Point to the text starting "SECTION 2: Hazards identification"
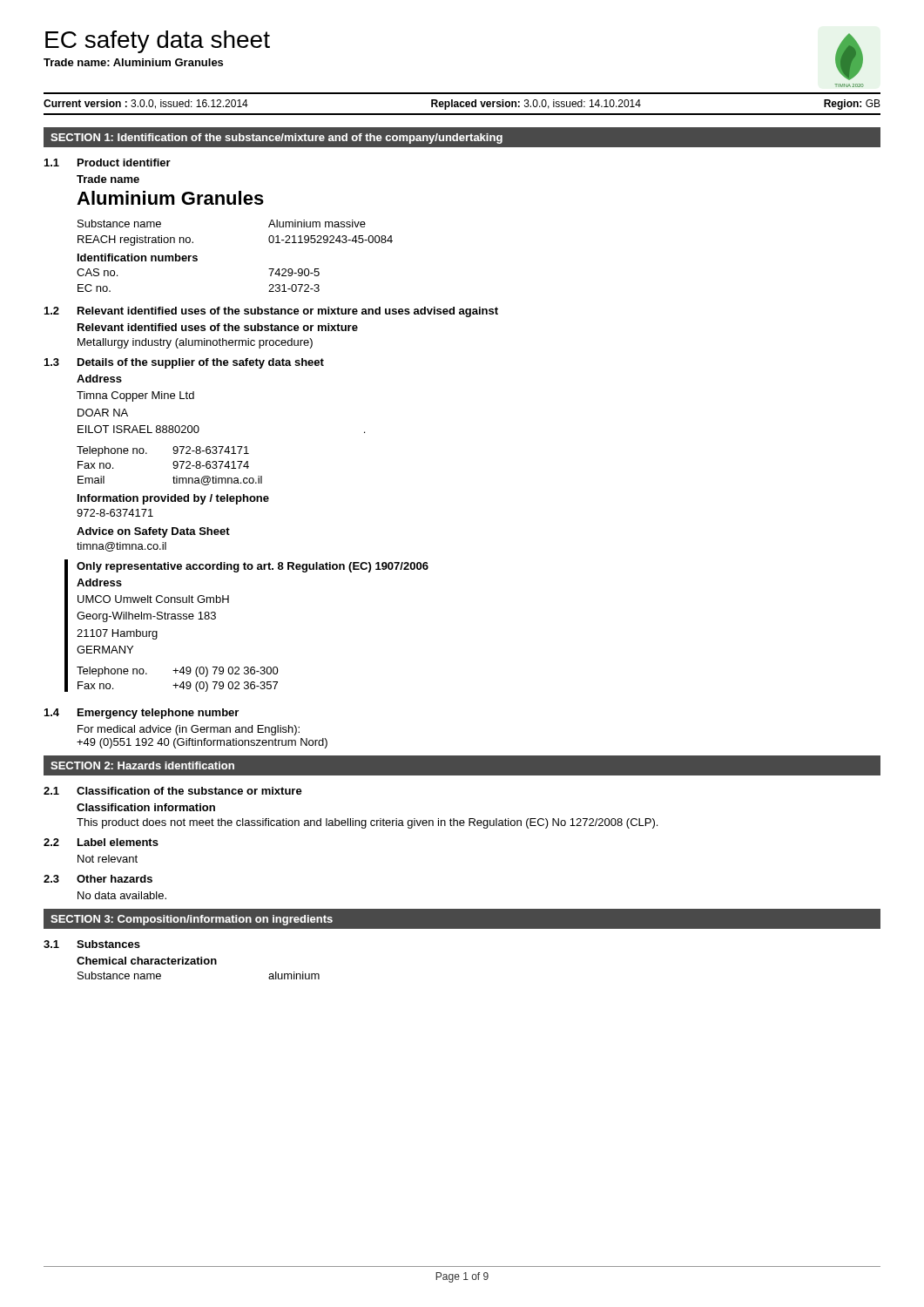Viewport: 924px width, 1307px height. pyautogui.click(x=143, y=765)
